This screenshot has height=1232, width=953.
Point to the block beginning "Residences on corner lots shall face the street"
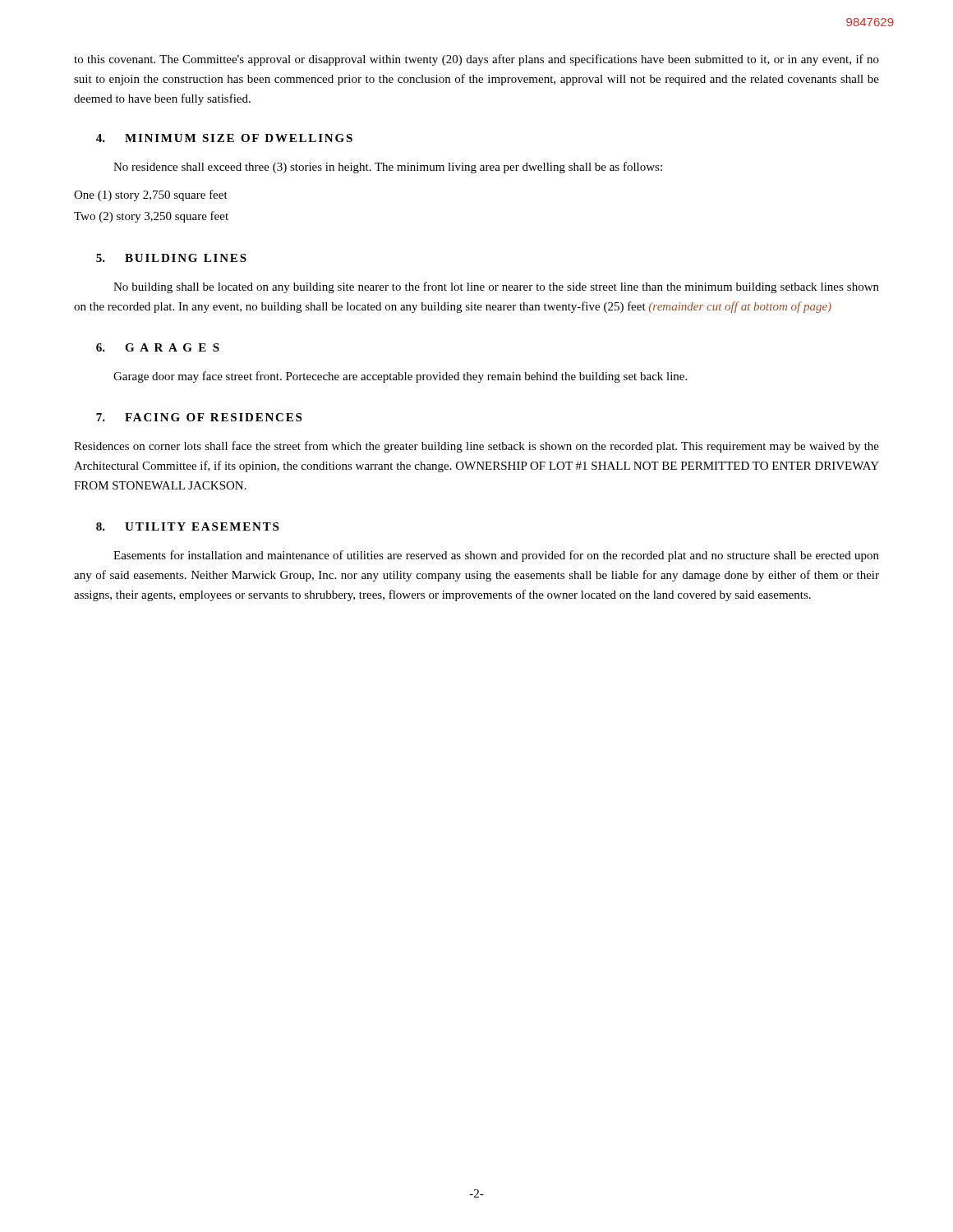click(x=476, y=466)
